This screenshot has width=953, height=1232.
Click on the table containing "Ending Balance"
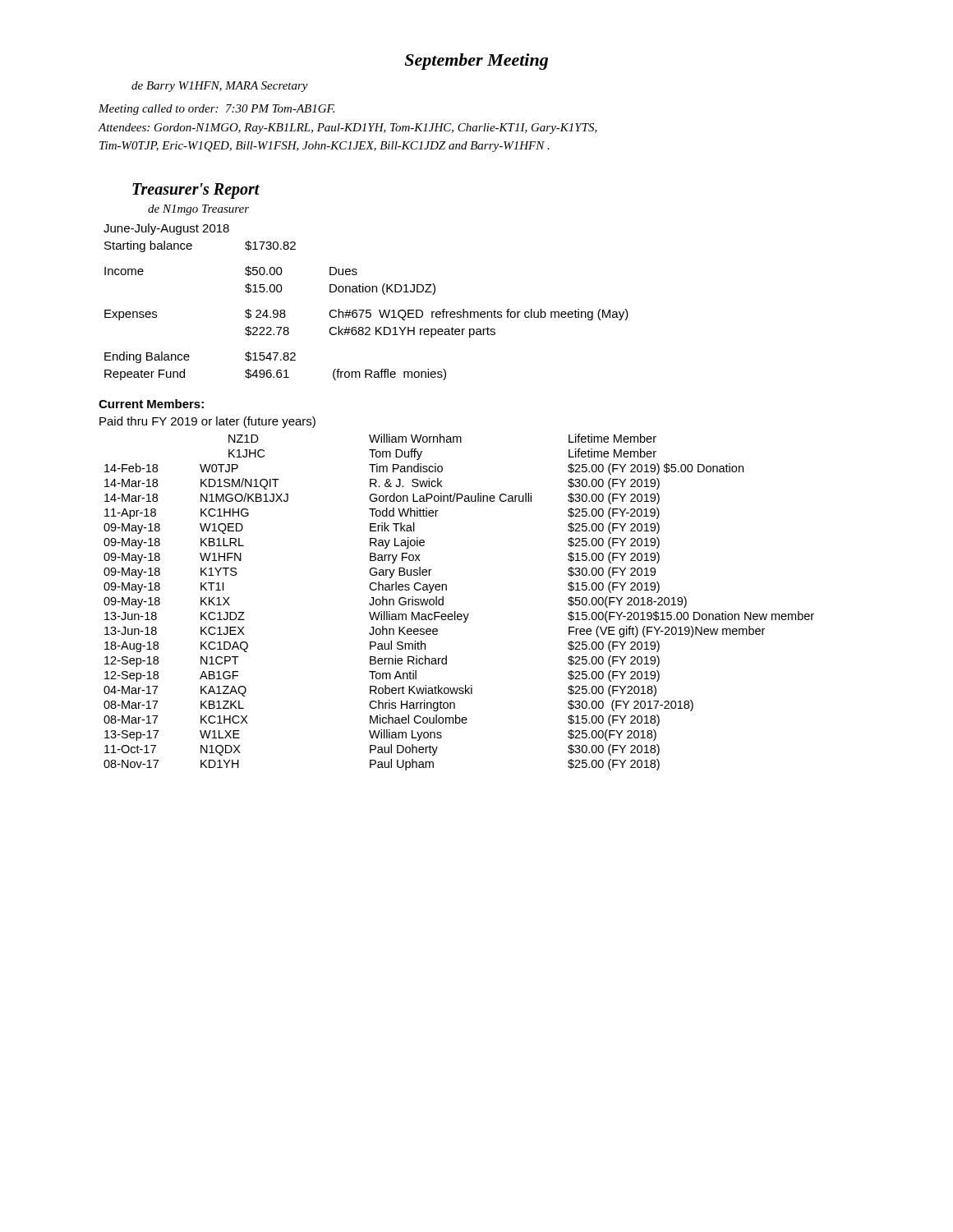pyautogui.click(x=476, y=300)
